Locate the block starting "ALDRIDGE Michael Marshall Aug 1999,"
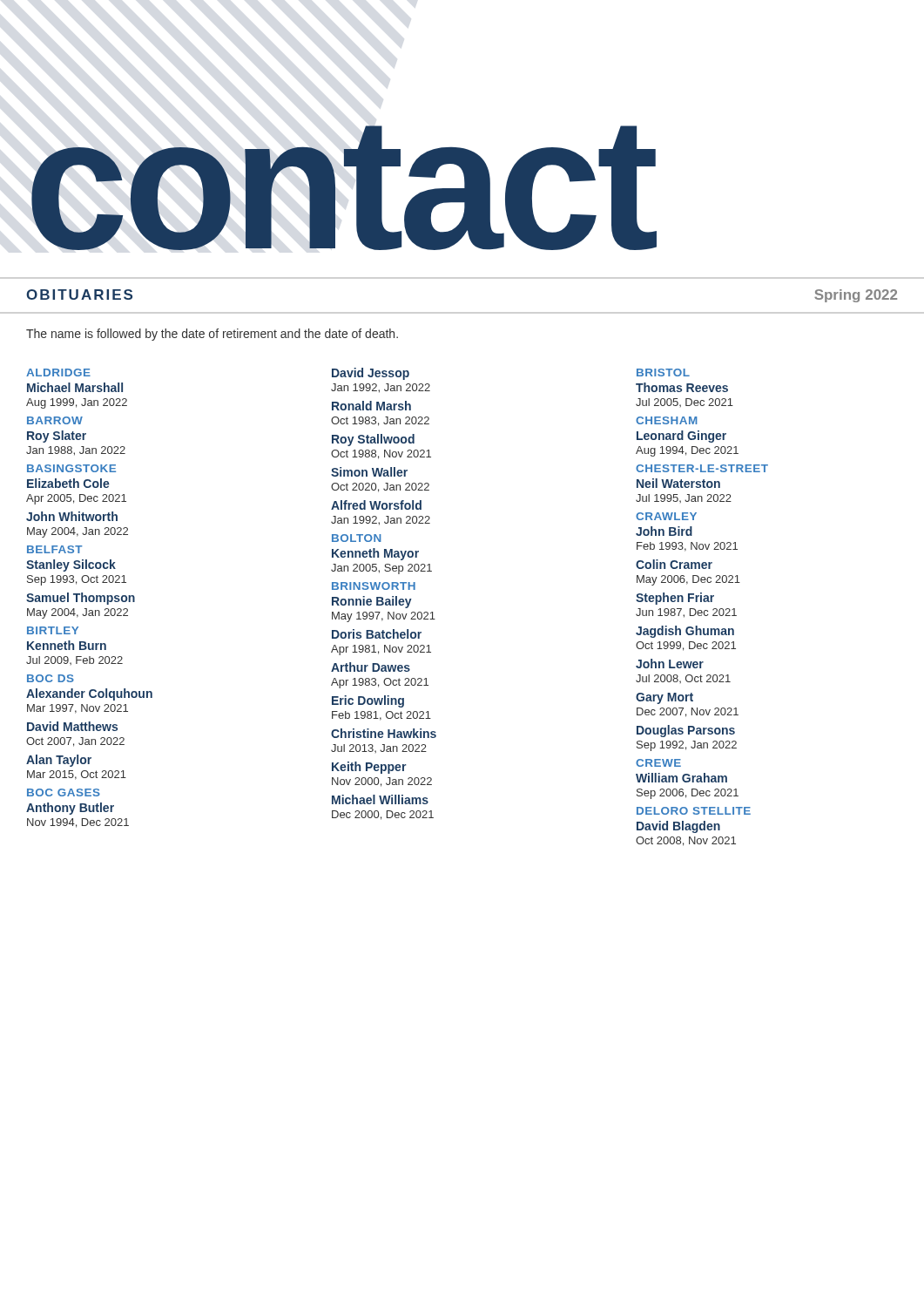This screenshot has height=1307, width=924. coord(58,372)
